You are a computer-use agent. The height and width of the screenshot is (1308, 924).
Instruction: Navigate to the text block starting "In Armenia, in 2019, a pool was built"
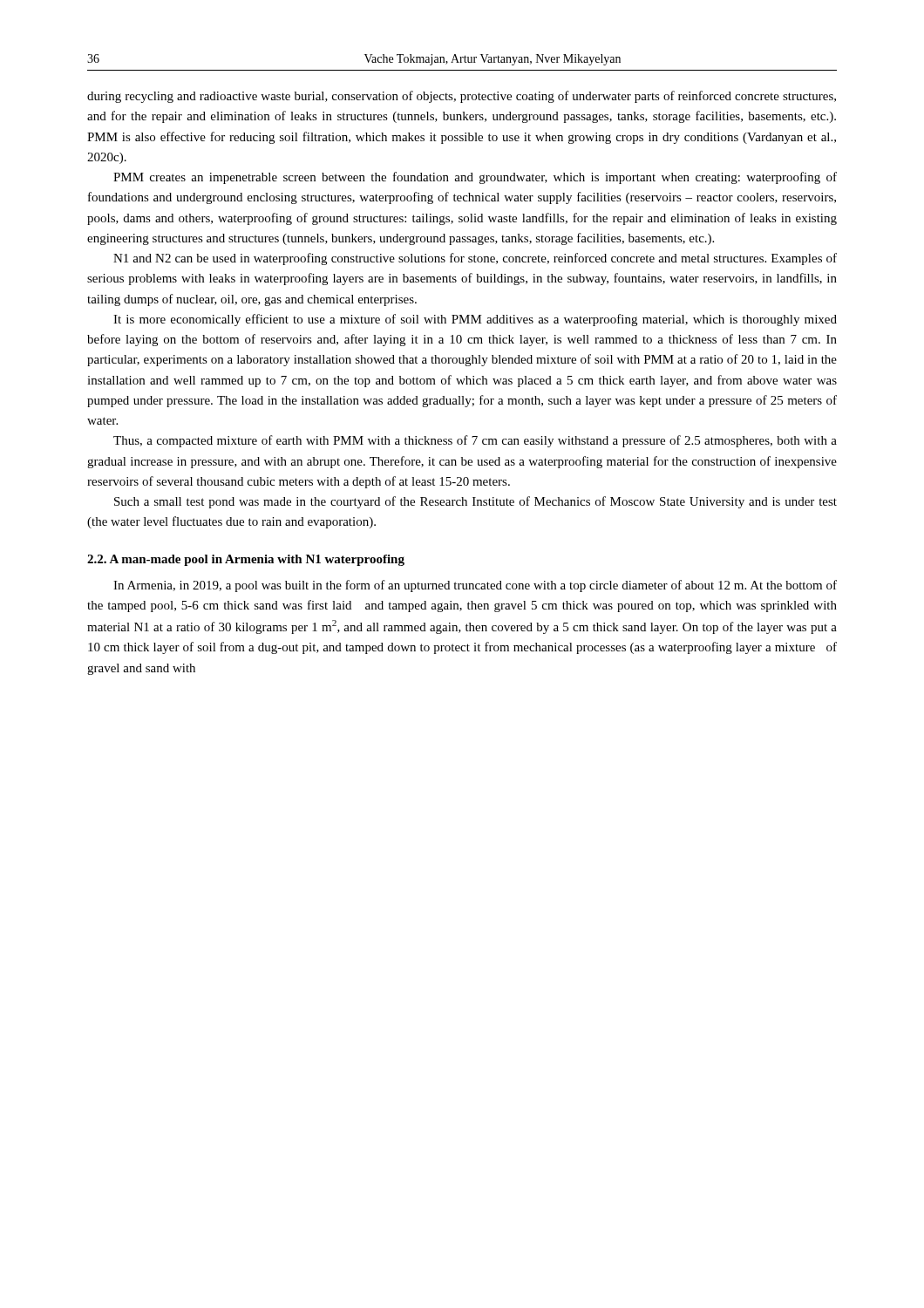click(462, 626)
